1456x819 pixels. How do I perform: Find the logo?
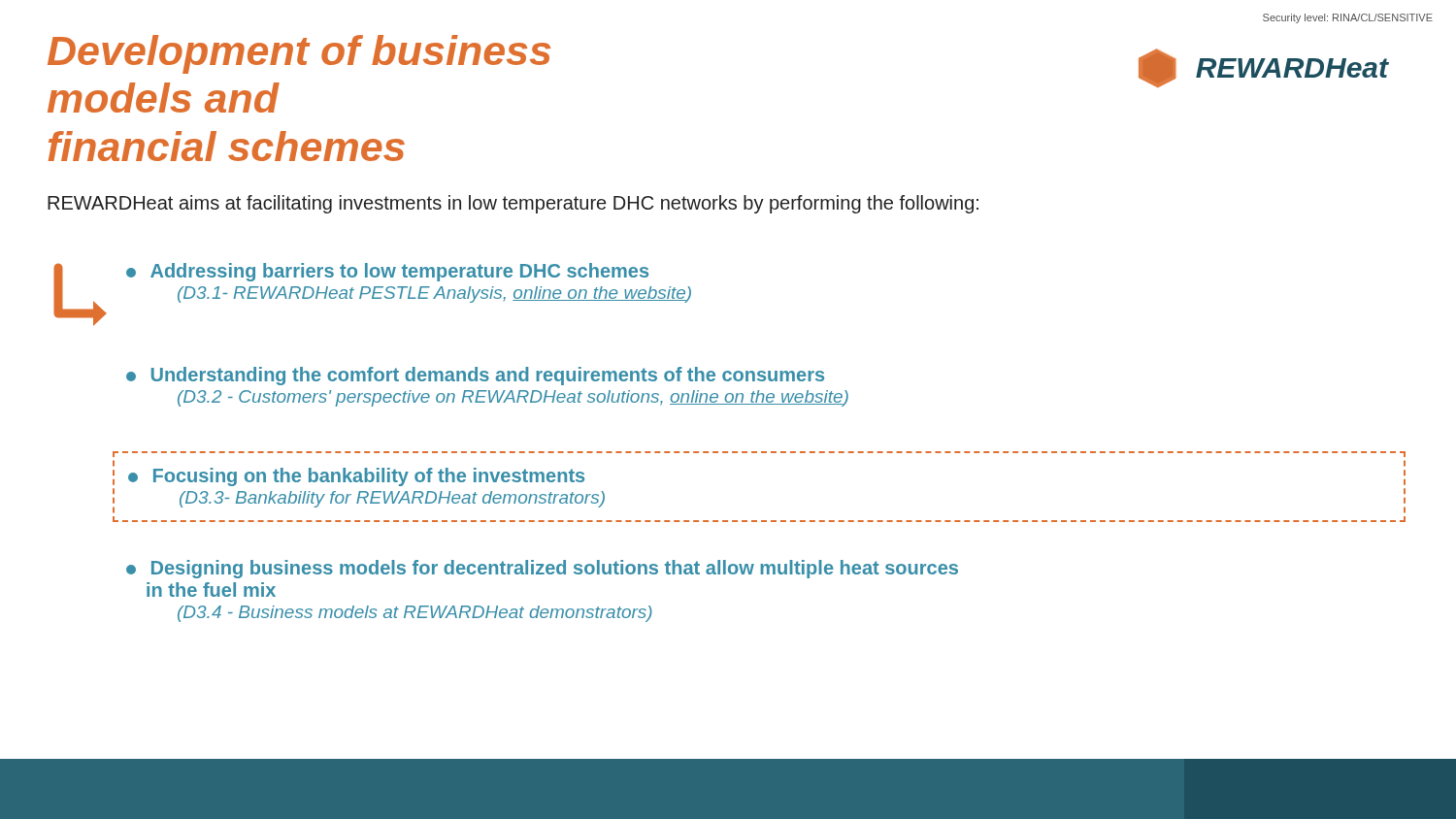click(1262, 68)
